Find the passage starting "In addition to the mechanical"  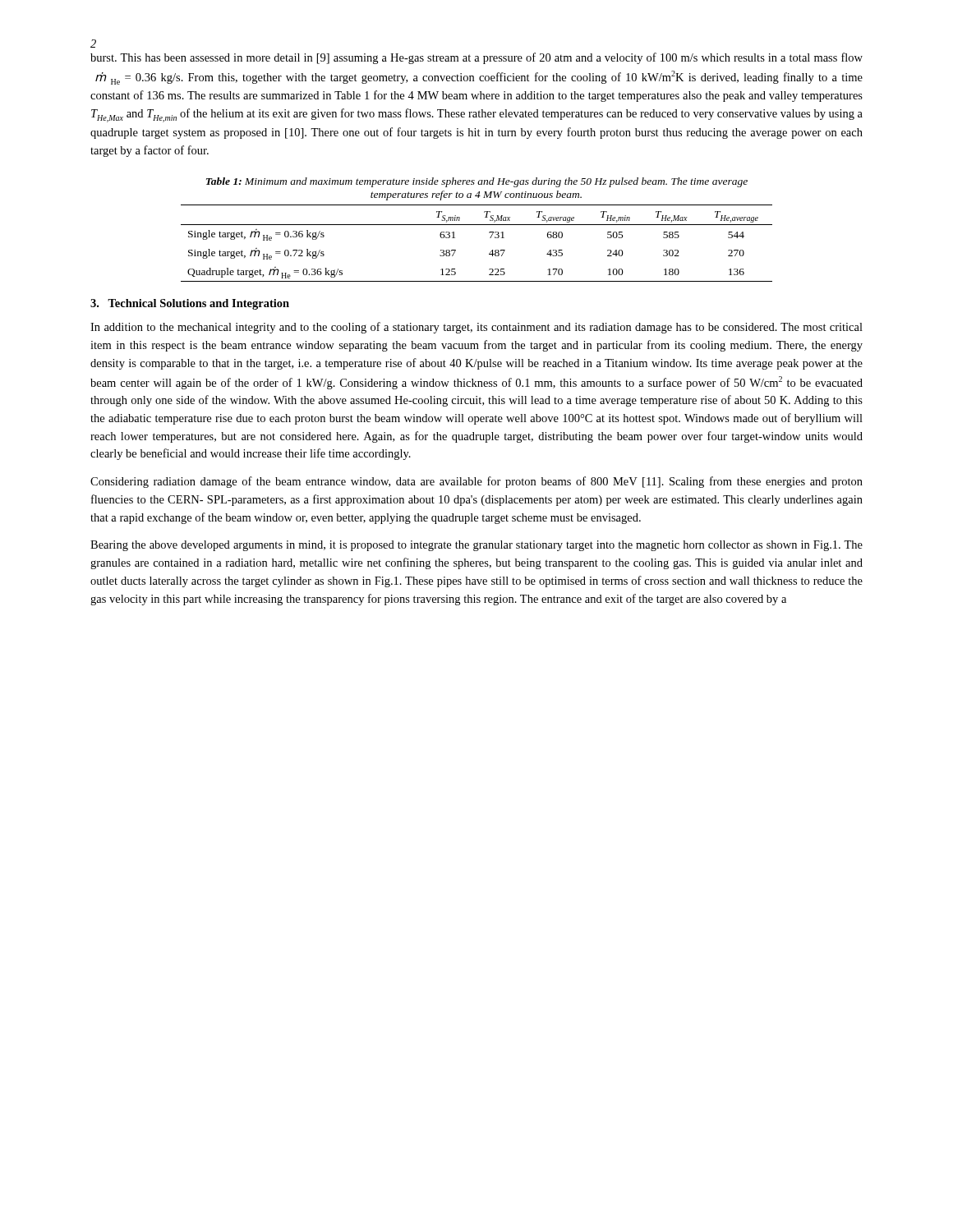[x=476, y=391]
